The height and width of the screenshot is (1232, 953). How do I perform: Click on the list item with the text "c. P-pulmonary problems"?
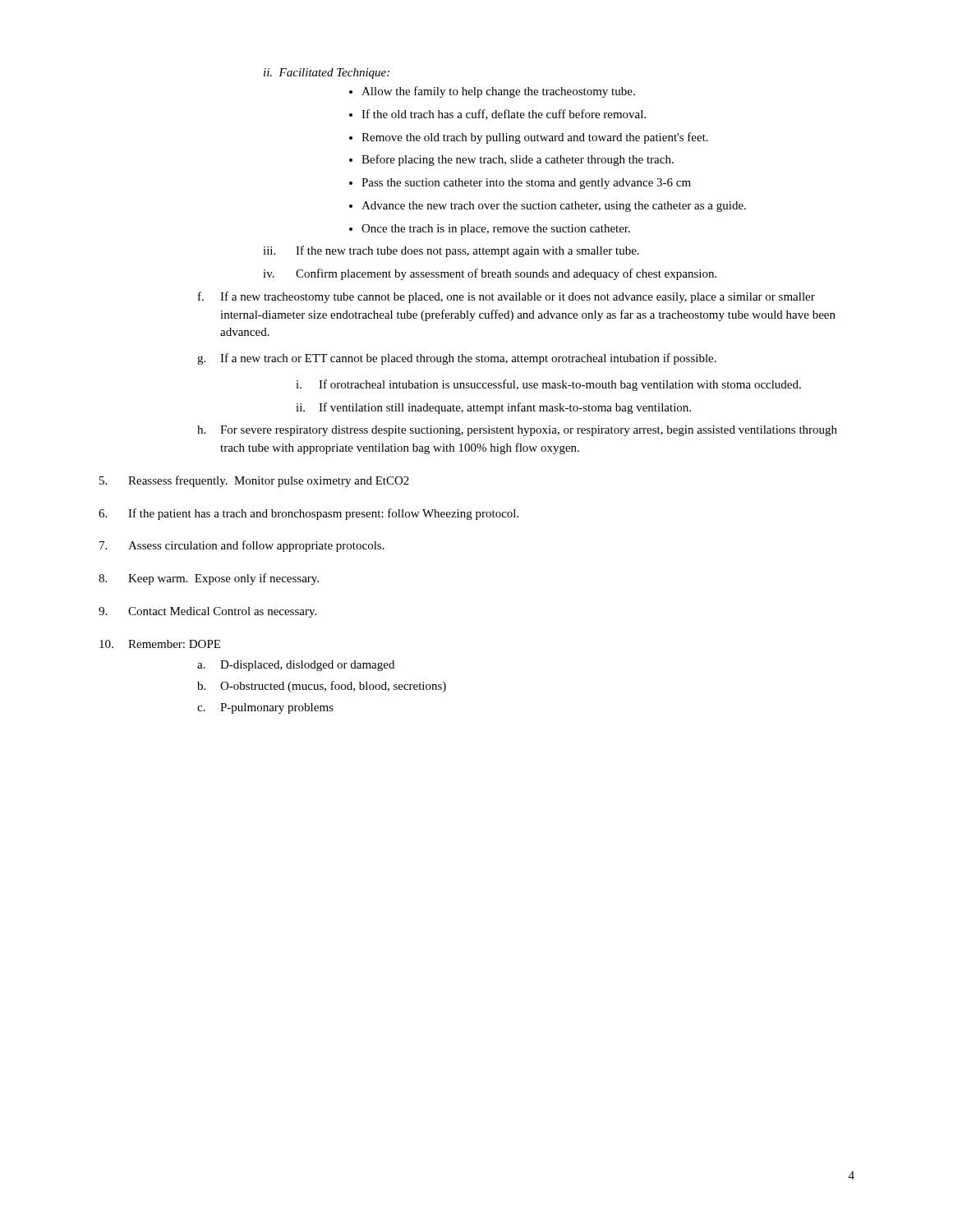click(265, 708)
